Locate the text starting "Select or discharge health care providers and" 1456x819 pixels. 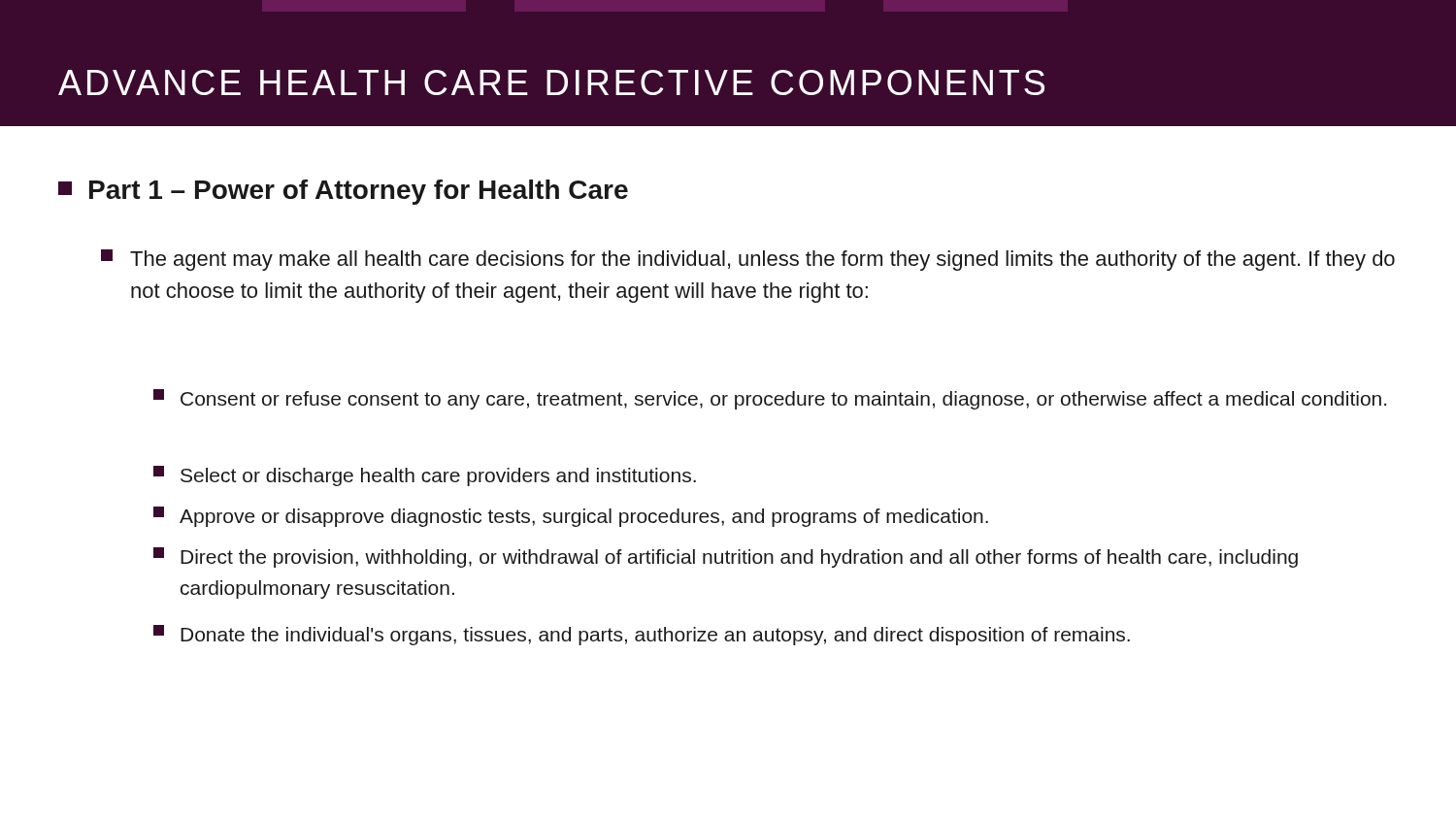tap(425, 475)
